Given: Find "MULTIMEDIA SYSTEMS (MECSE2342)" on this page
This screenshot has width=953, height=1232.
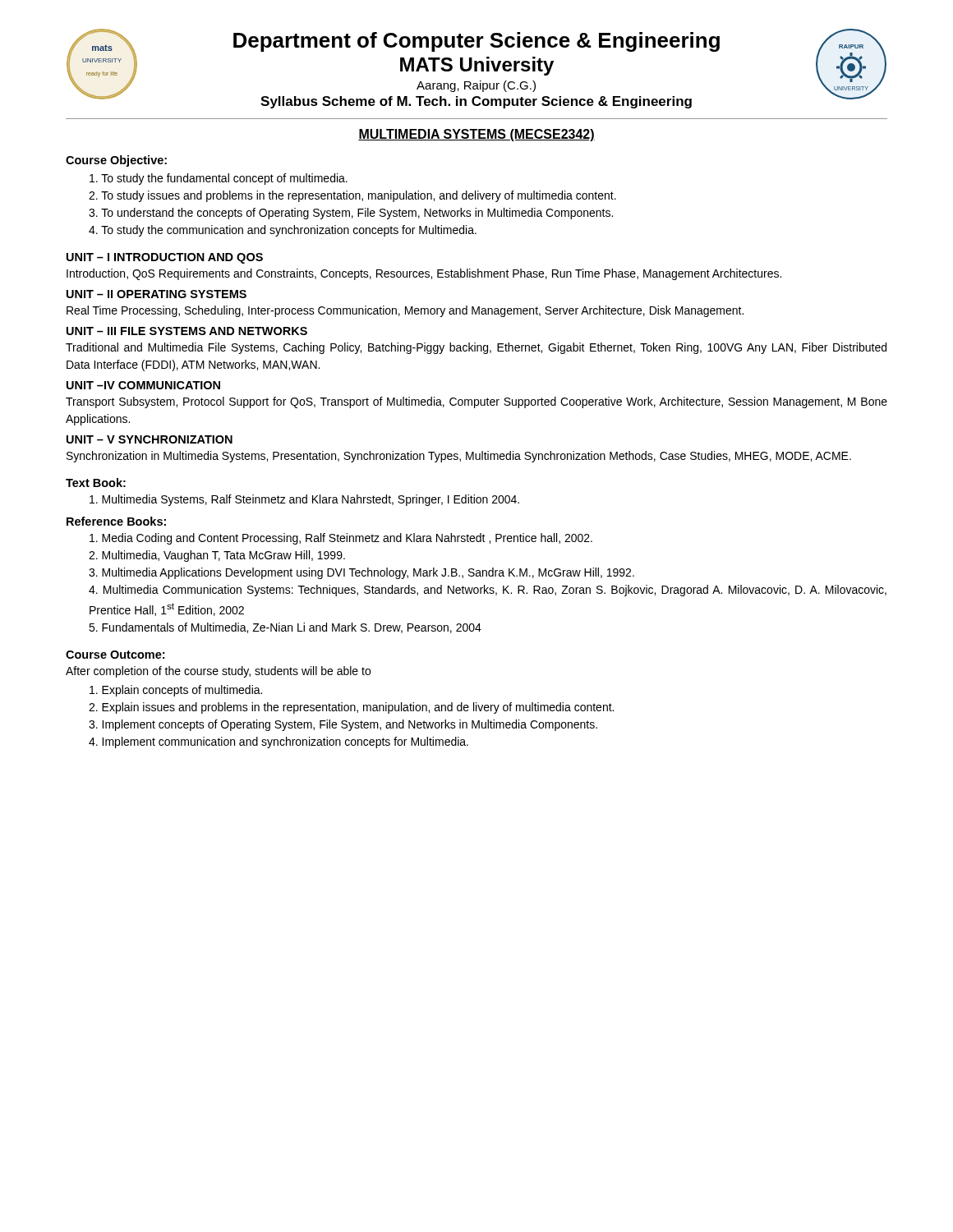Looking at the screenshot, I should pos(476,134).
